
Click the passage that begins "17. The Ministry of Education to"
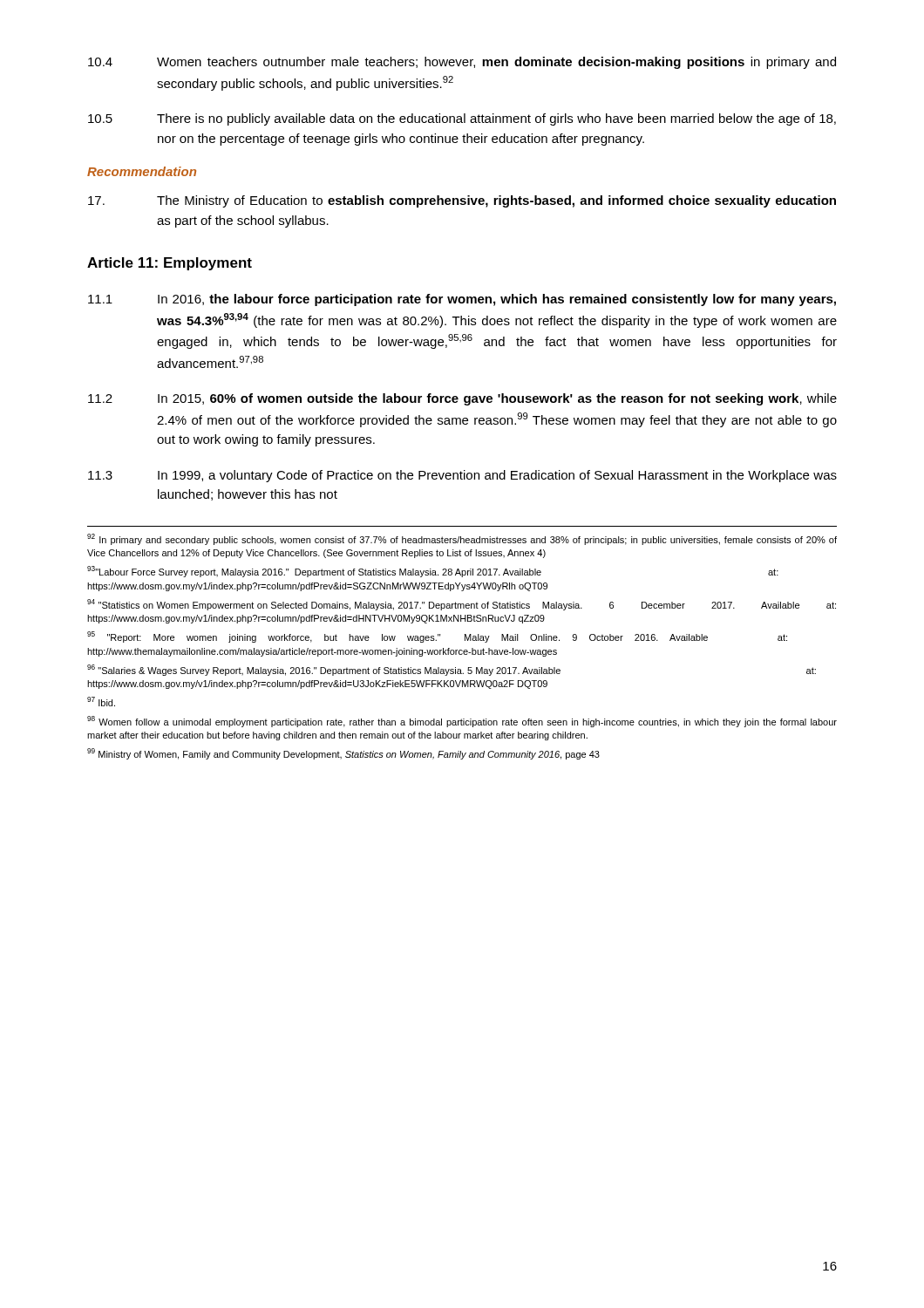tap(462, 211)
